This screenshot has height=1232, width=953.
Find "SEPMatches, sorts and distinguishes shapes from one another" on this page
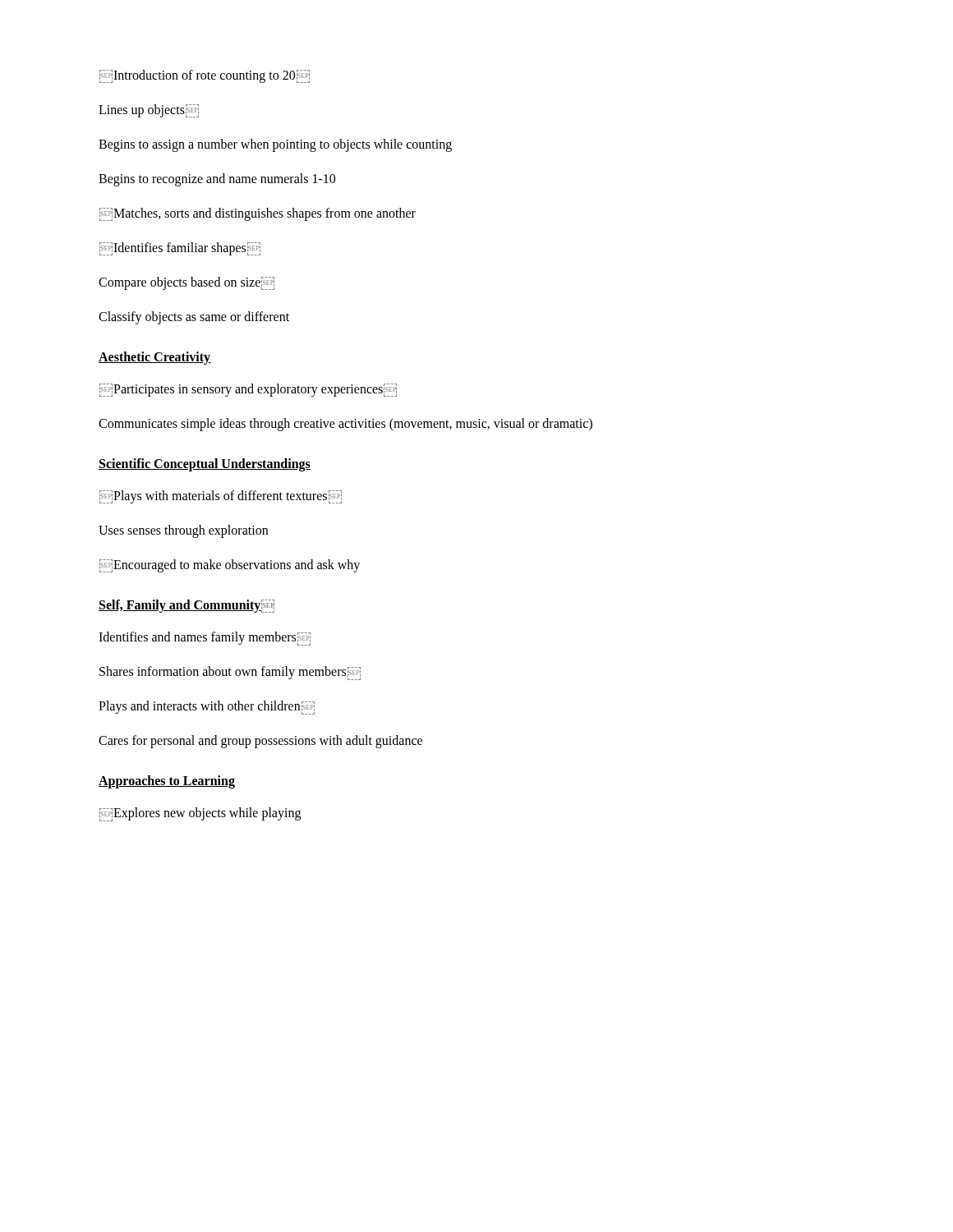tap(258, 214)
